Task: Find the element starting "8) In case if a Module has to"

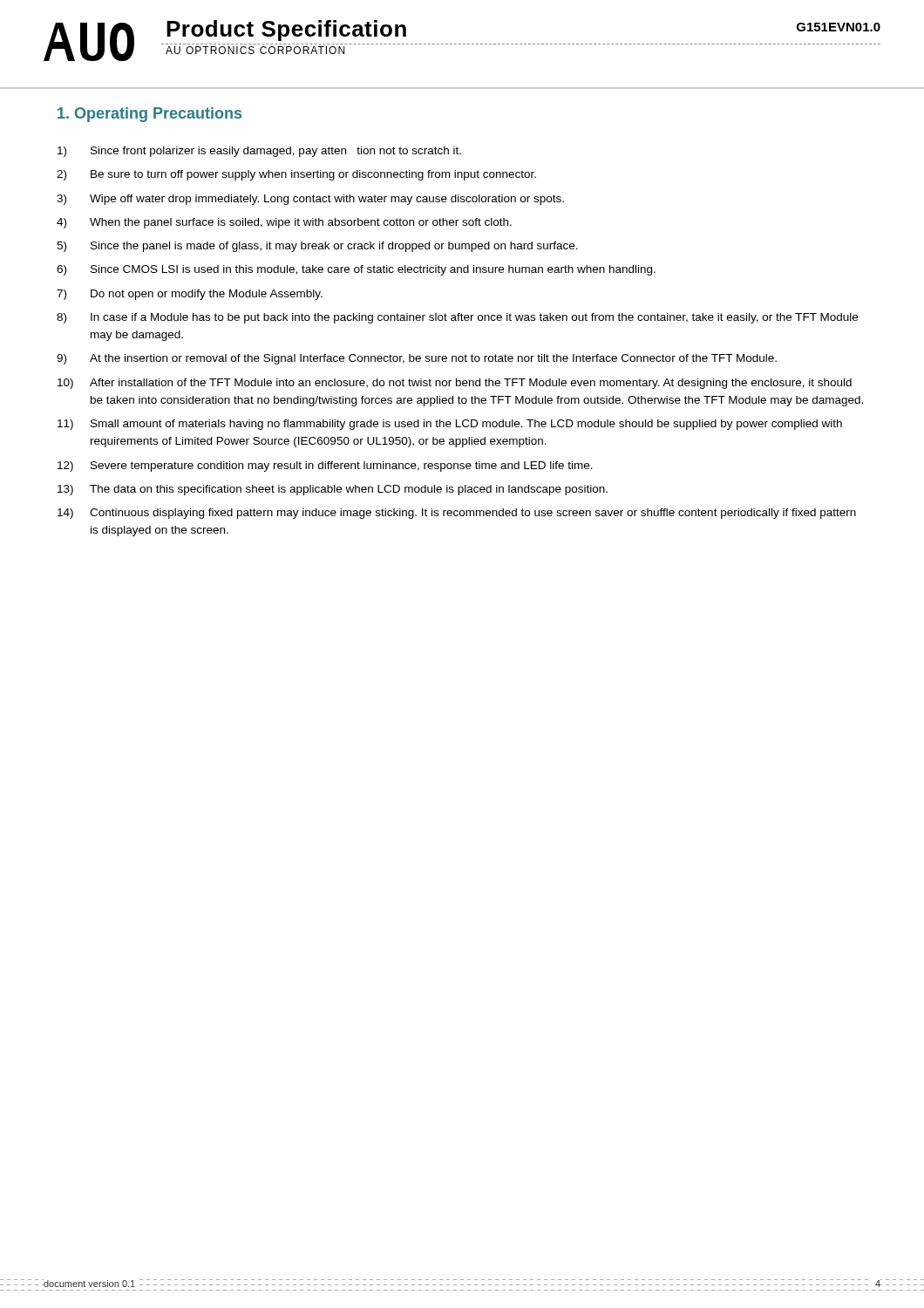Action: 462,326
